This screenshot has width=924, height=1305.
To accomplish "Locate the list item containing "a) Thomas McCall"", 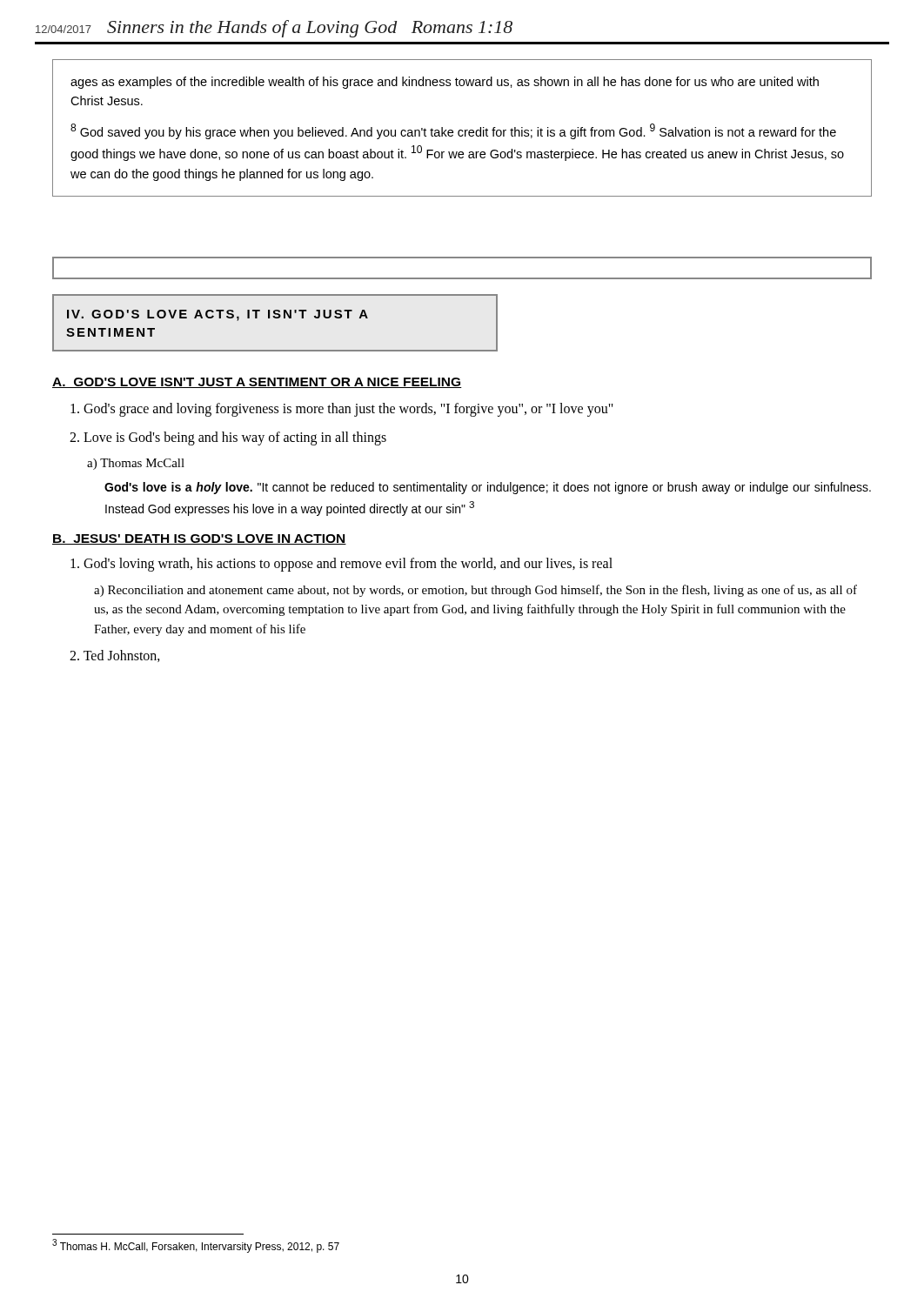I will coord(136,463).
